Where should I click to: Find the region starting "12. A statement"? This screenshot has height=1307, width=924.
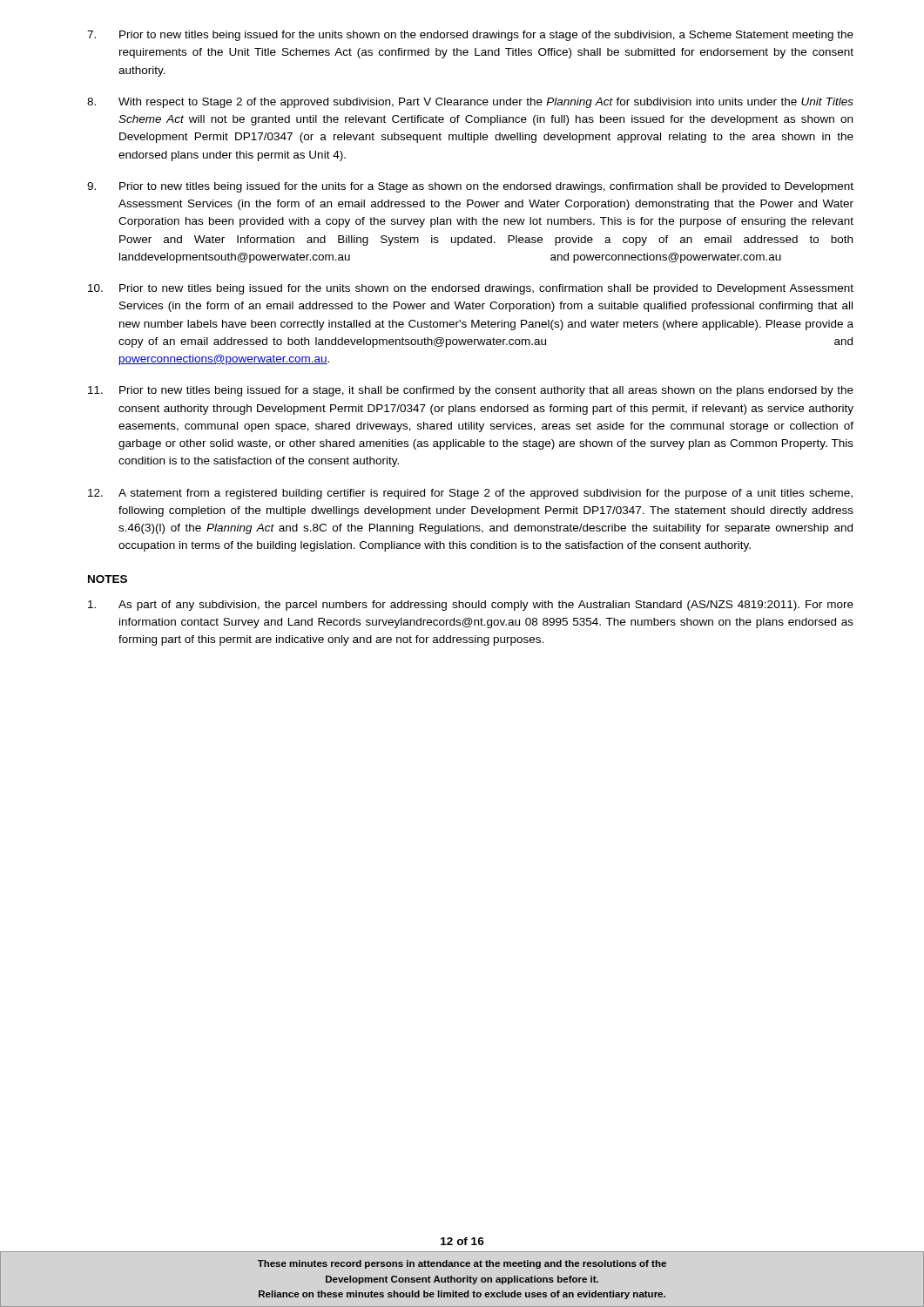click(x=470, y=519)
